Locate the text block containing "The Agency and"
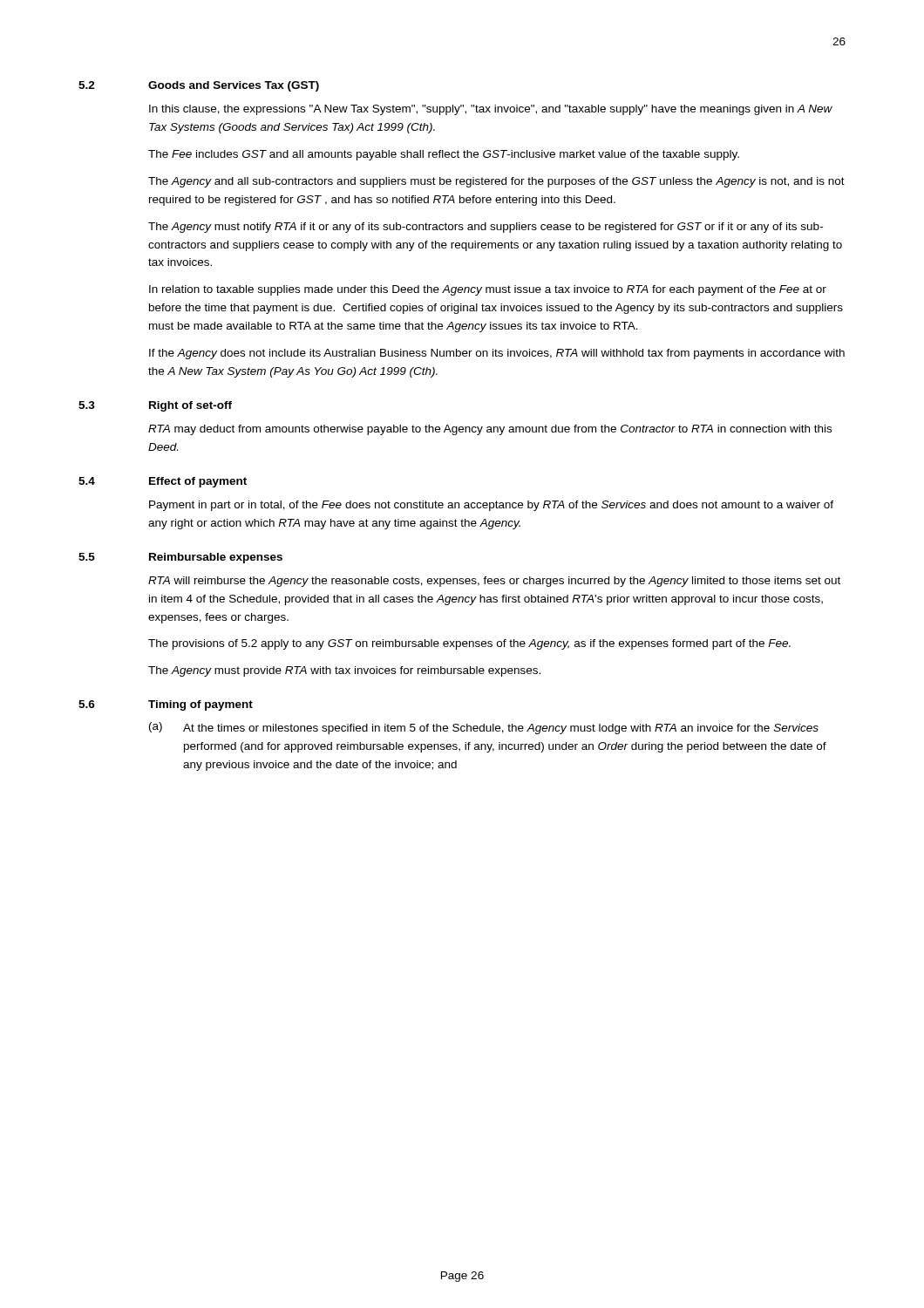The image size is (924, 1308). pyautogui.click(x=496, y=190)
